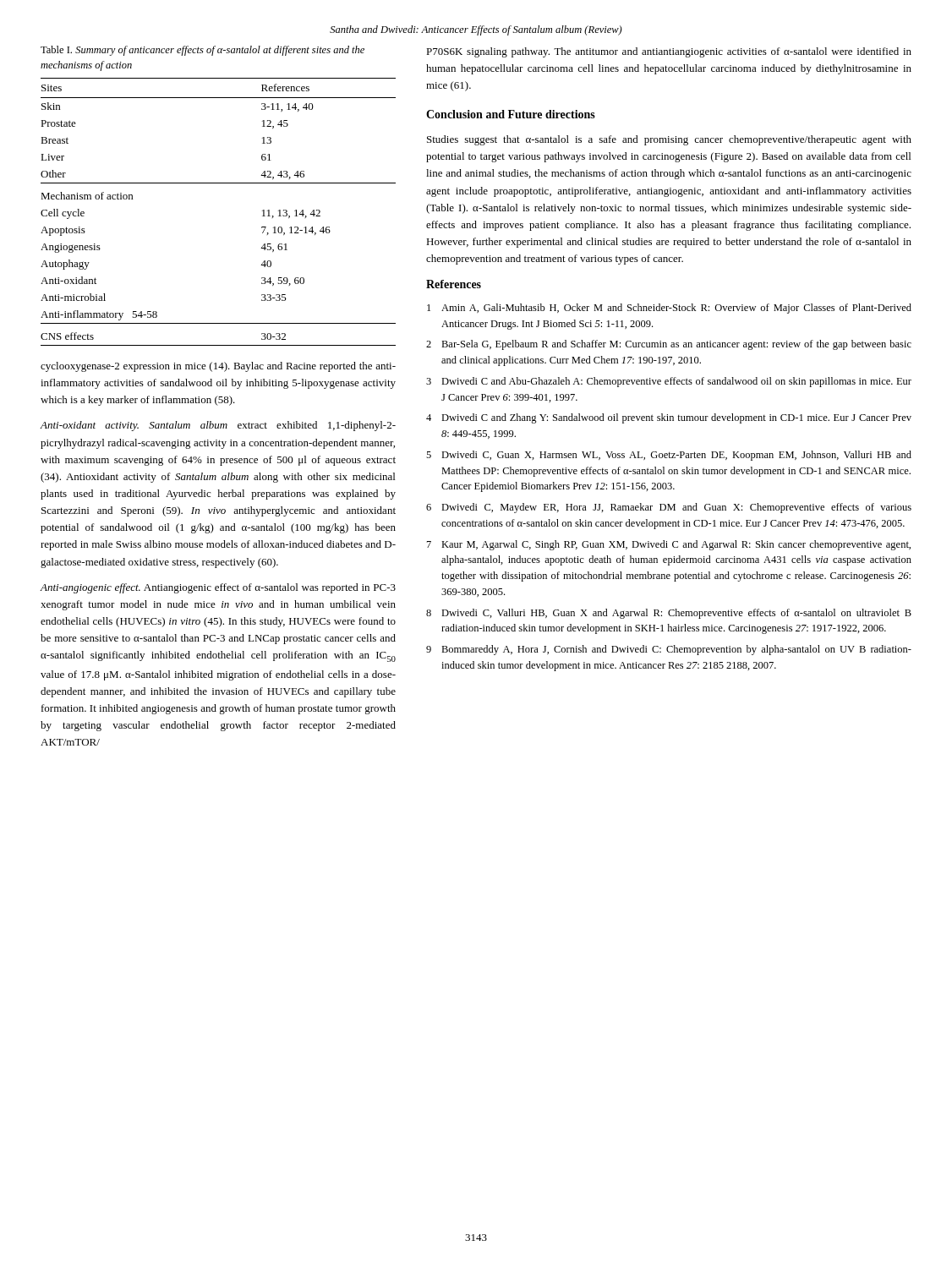Locate the block of text that opens with "cyclooxygenase-2 expression in mice (14). Baylac and"
This screenshot has height=1268, width=952.
[x=218, y=383]
